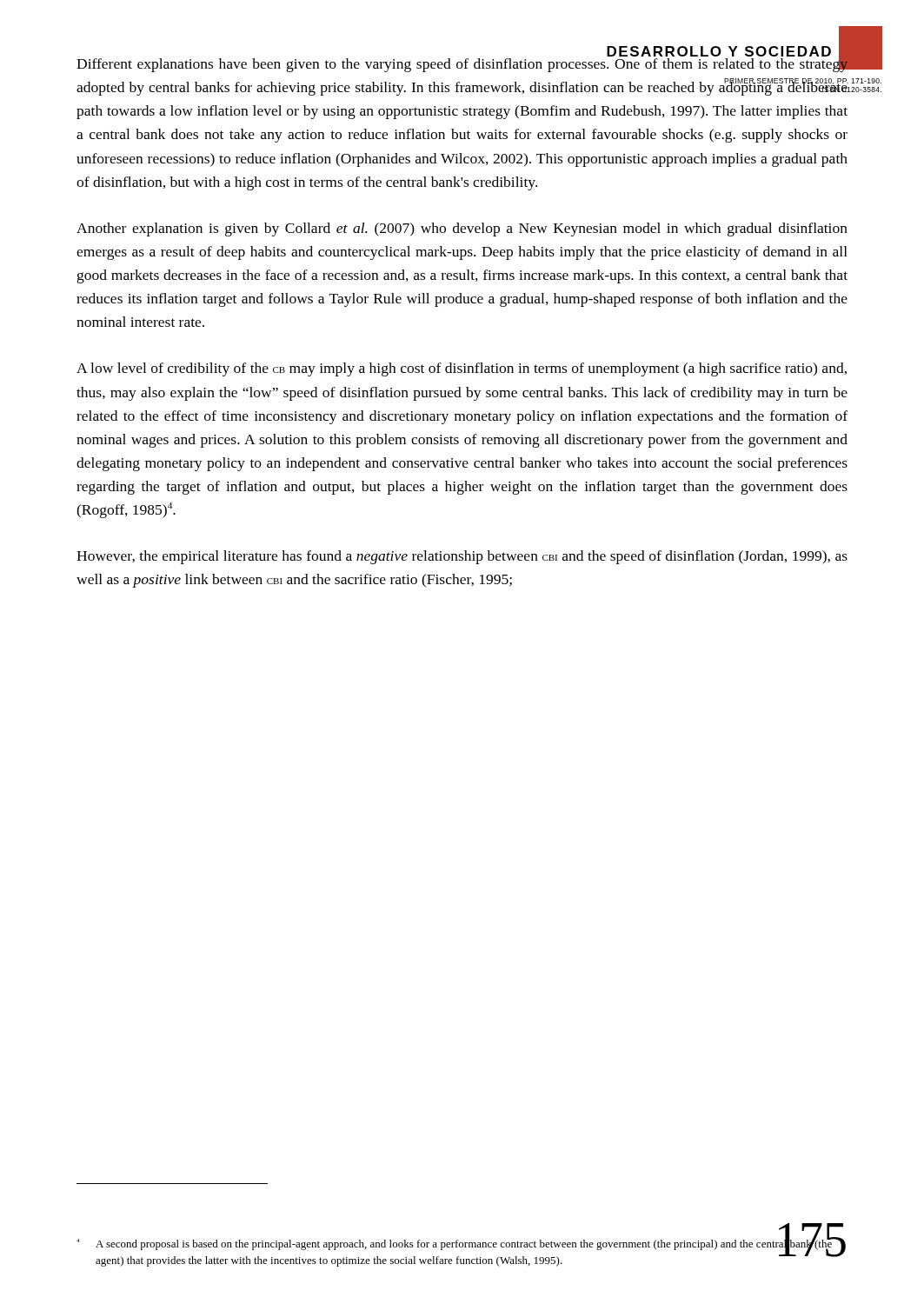Find the block starting "Different explanations have been given to"
Viewport: 924px width, 1304px height.
pos(462,123)
